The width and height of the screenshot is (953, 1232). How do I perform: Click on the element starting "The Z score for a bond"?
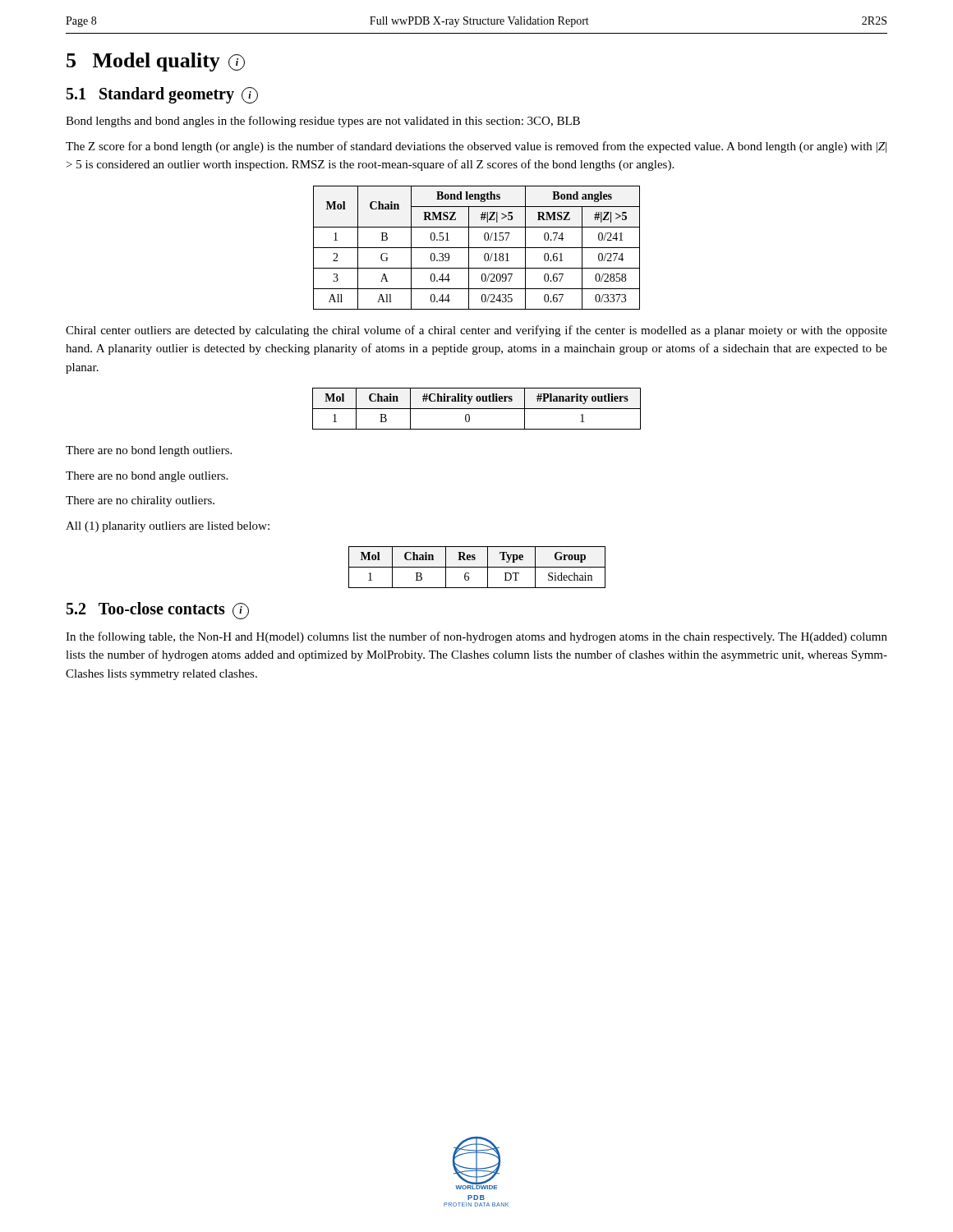pos(476,156)
